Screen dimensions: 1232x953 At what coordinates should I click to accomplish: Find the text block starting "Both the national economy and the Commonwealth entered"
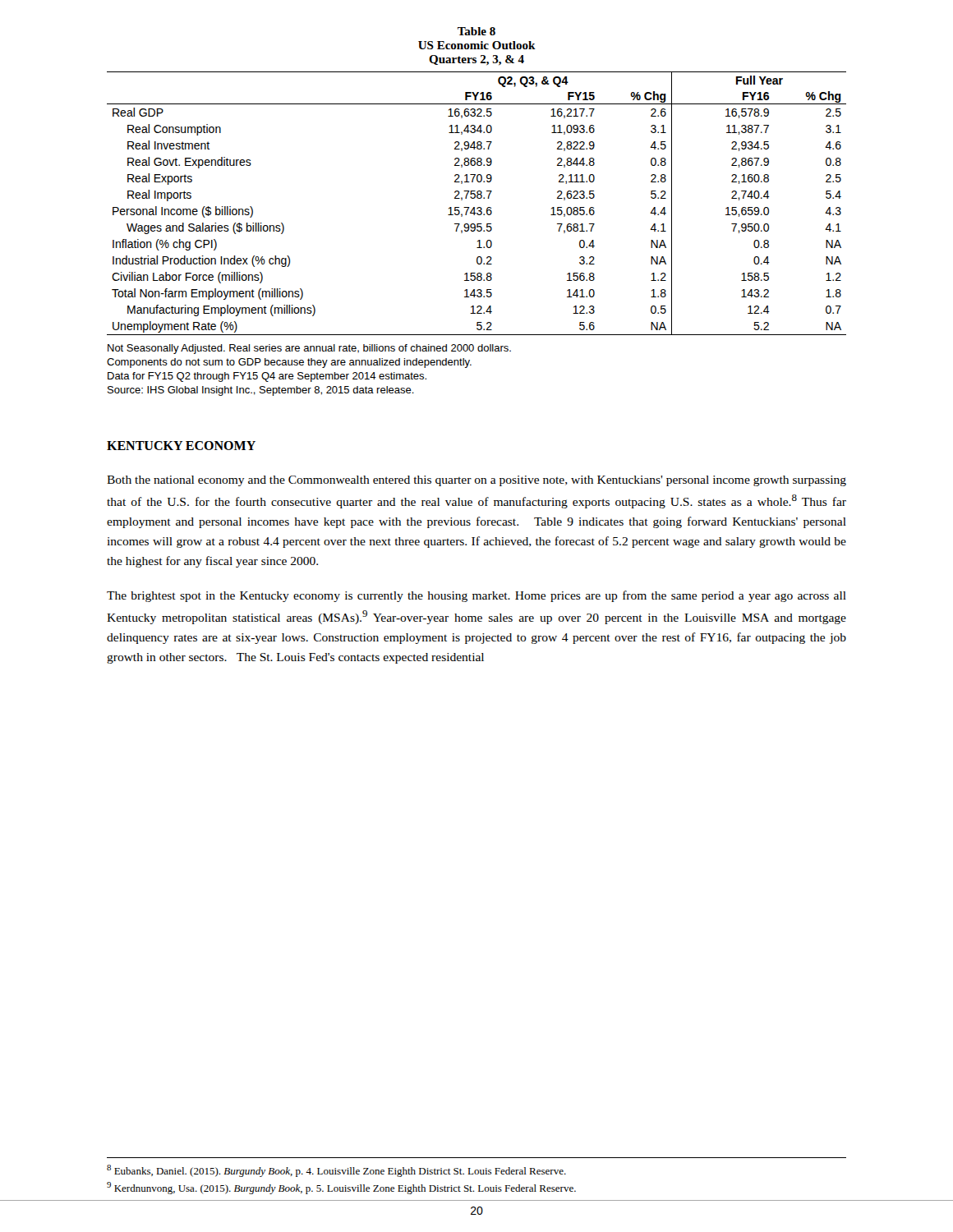point(476,520)
